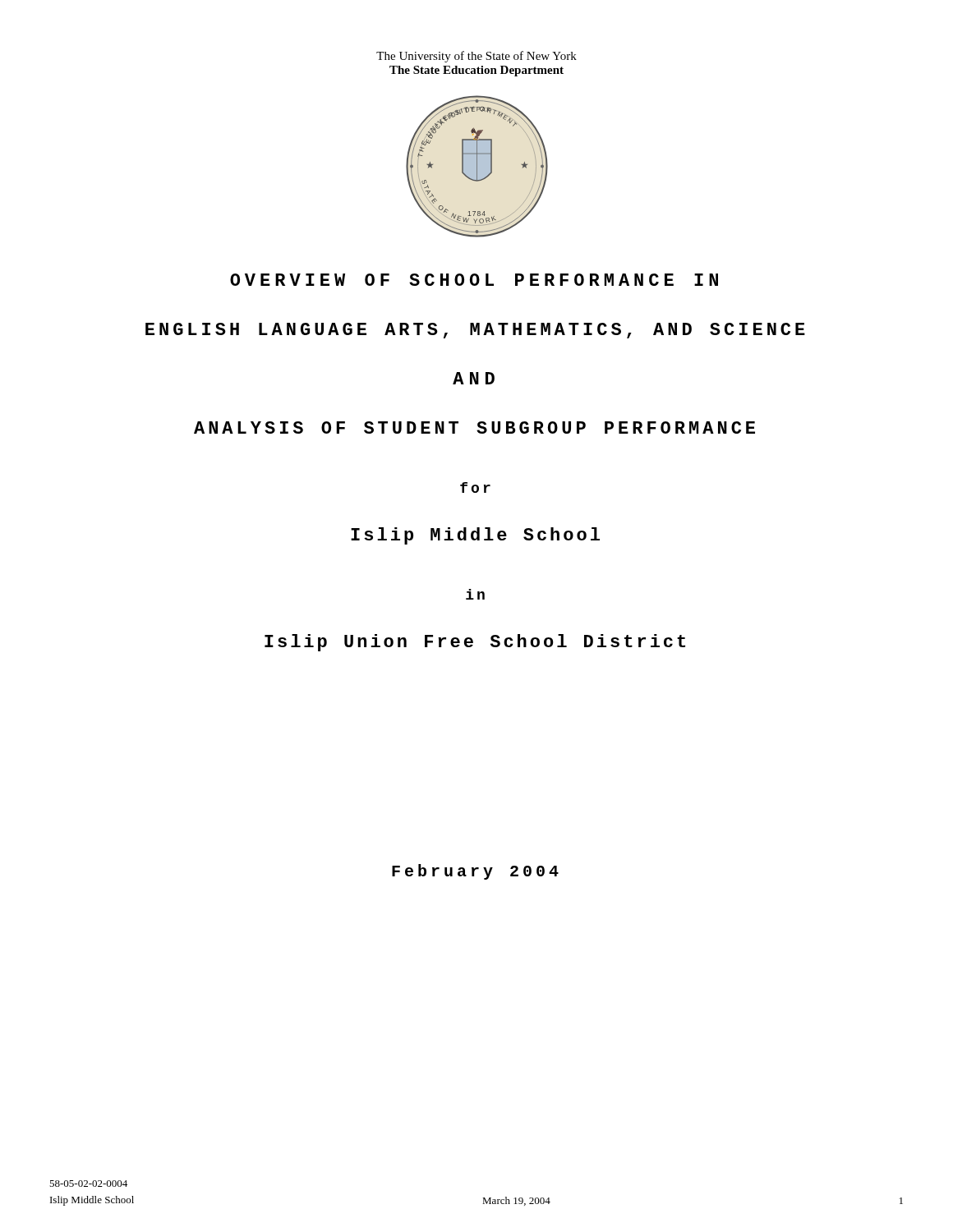Where does it say "Islip Middle School"?
Screen dimensions: 1232x953
pyautogui.click(x=476, y=536)
